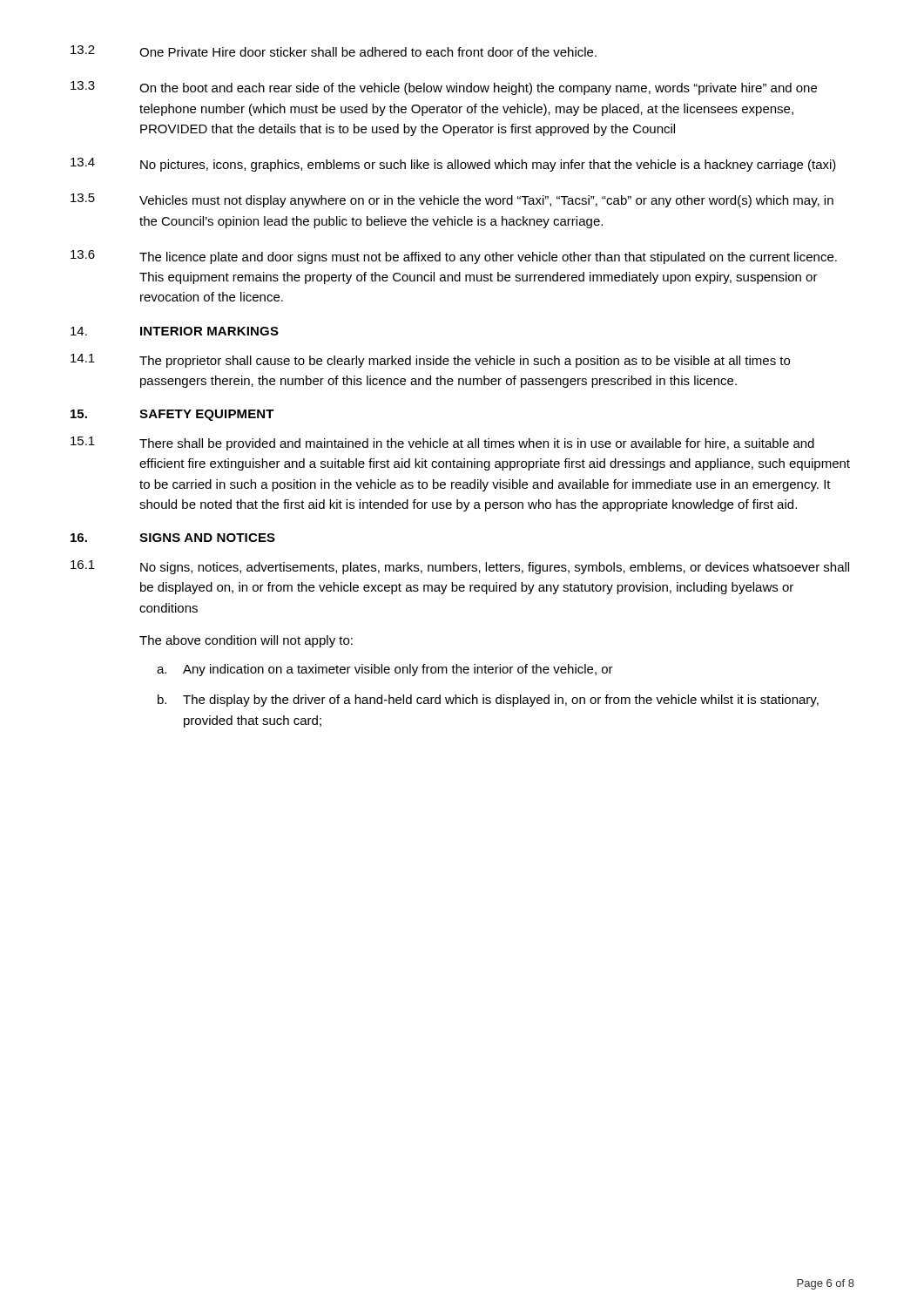This screenshot has width=924, height=1307.
Task: Click on the list item that reads "14.1 The proprietor shall"
Action: (462, 370)
